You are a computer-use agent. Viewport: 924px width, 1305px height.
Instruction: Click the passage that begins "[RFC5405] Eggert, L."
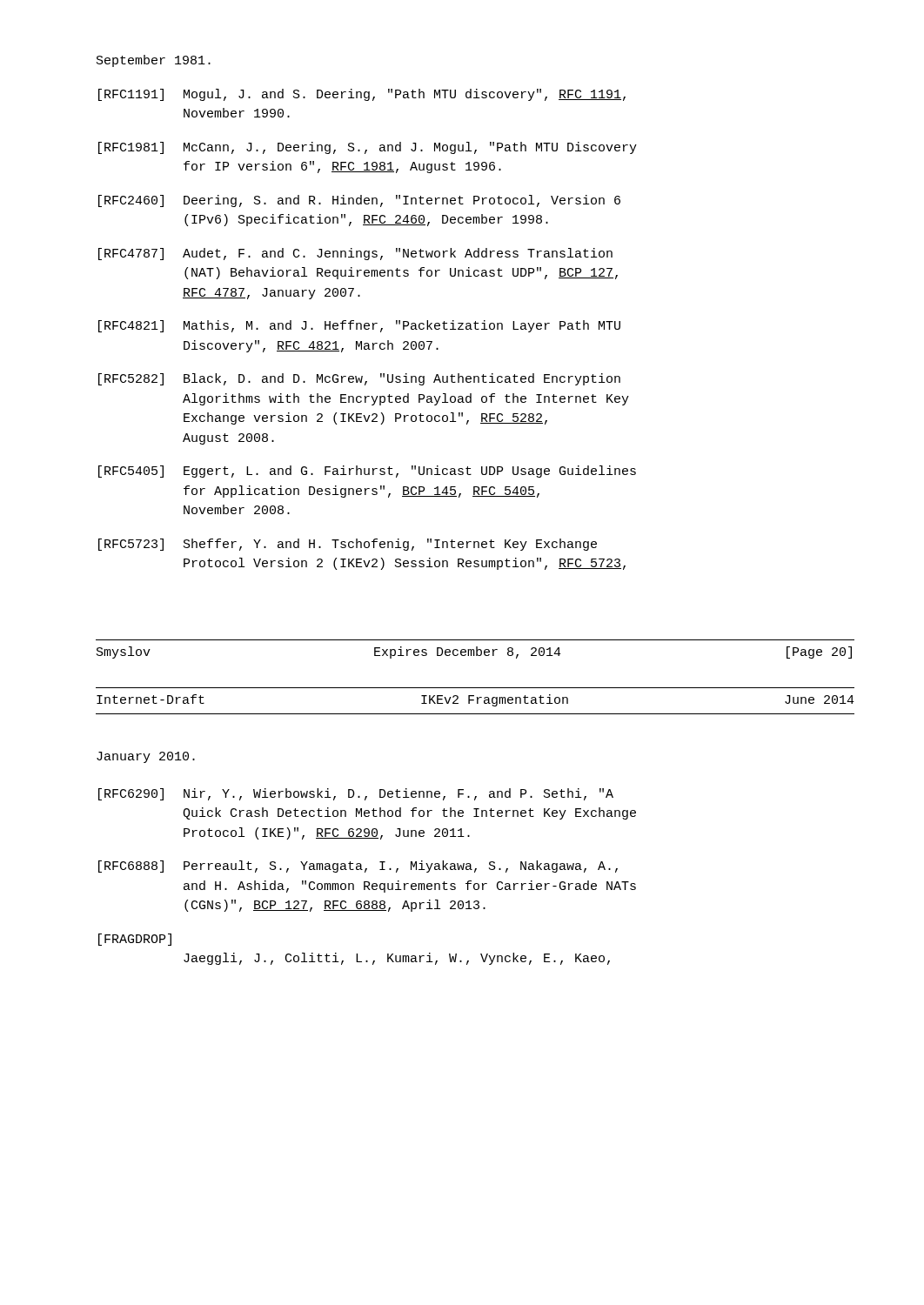point(475,492)
